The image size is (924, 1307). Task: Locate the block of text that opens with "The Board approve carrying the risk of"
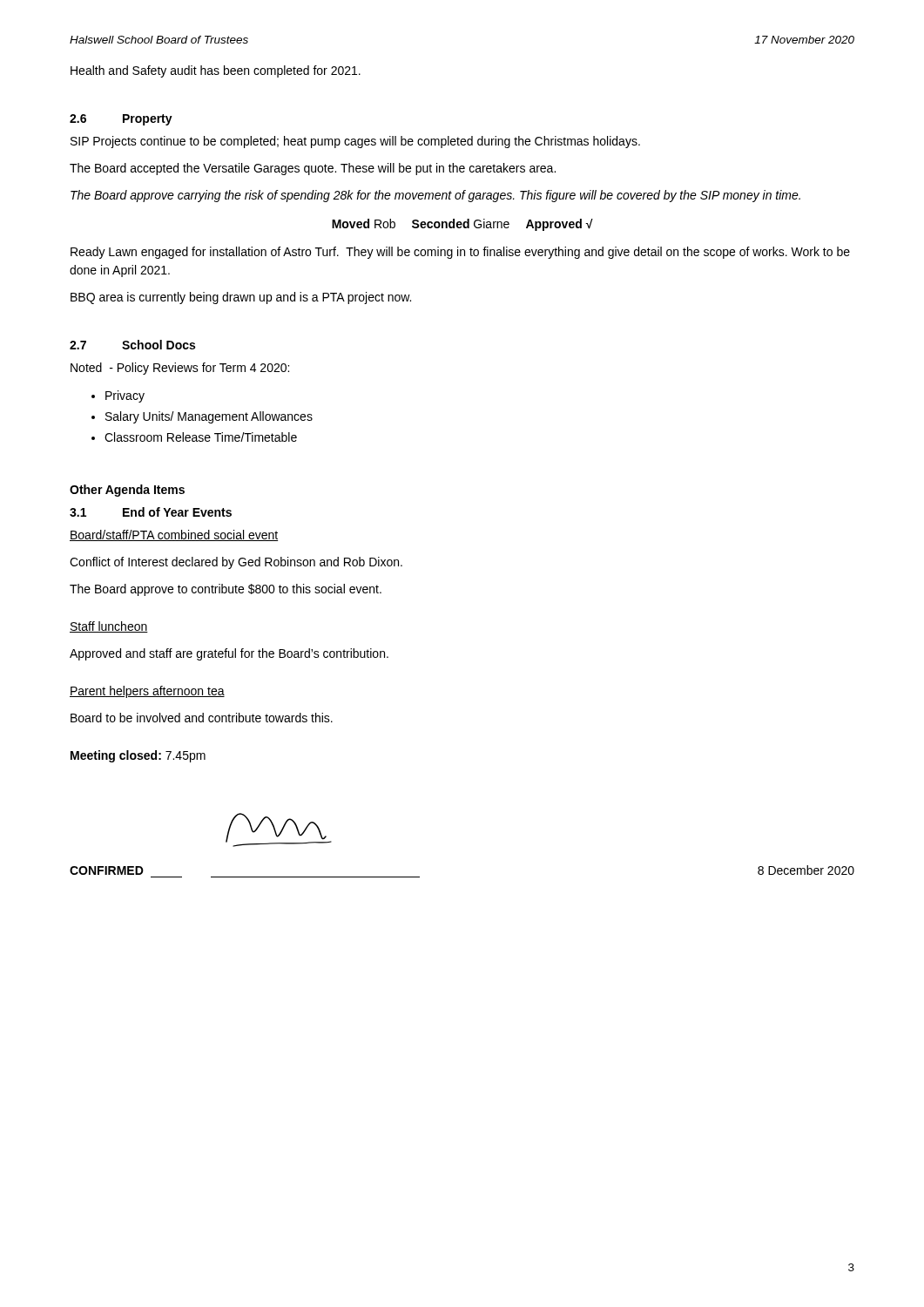coord(436,195)
